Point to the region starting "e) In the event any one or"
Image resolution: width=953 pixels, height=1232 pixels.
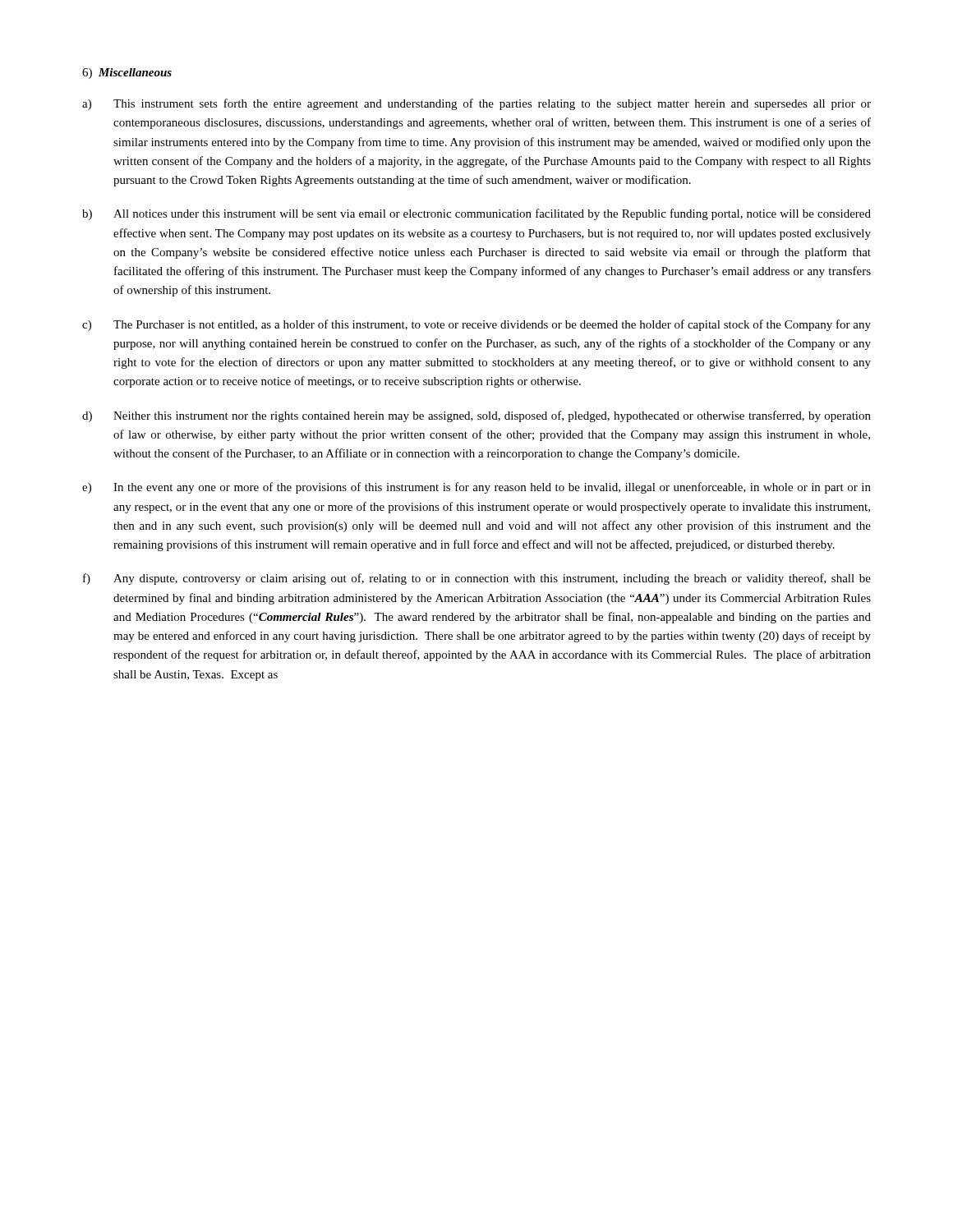tap(476, 516)
